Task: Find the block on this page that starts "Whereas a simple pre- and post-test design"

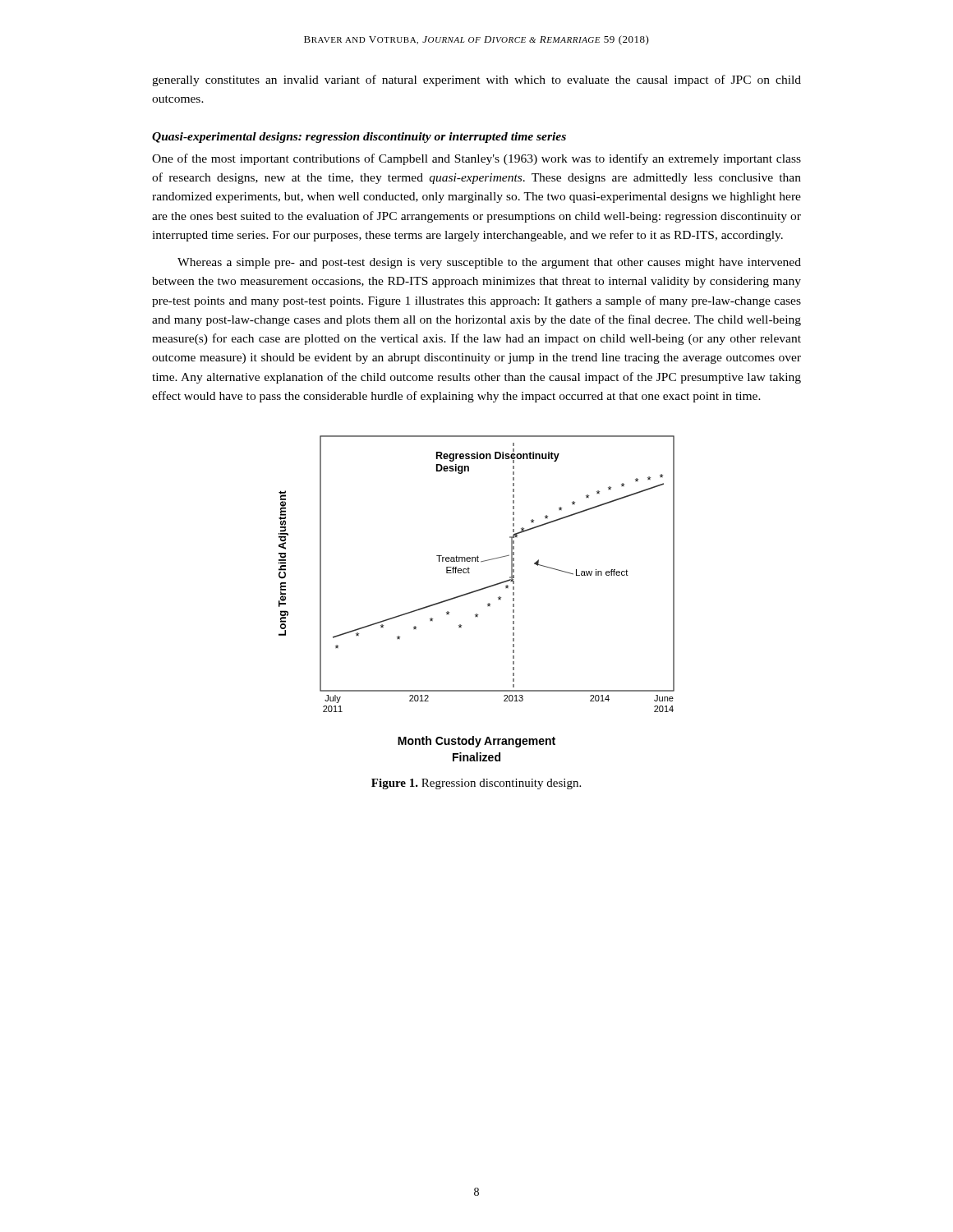Action: (476, 328)
